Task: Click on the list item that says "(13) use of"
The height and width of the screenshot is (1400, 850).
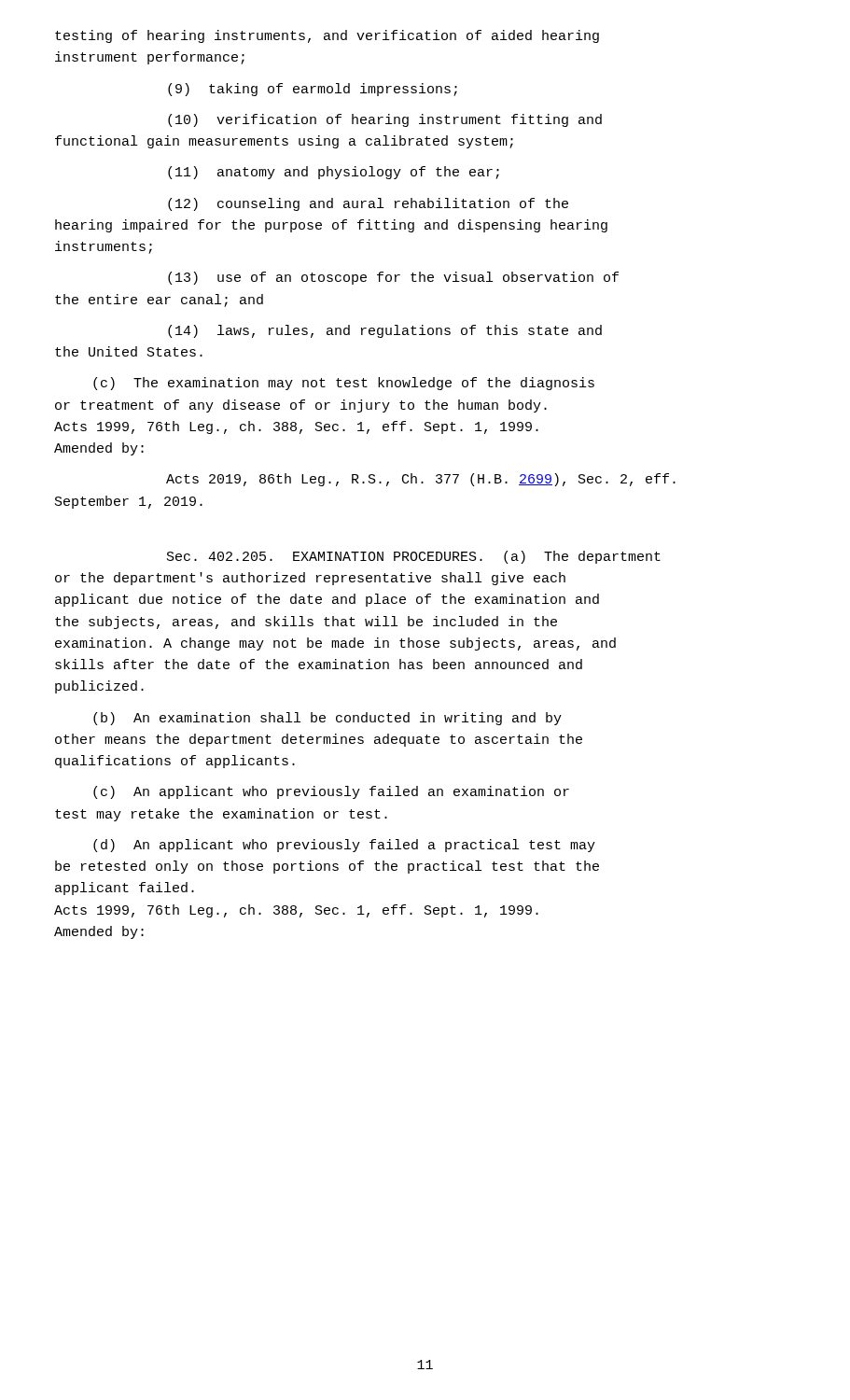Action: tap(425, 290)
